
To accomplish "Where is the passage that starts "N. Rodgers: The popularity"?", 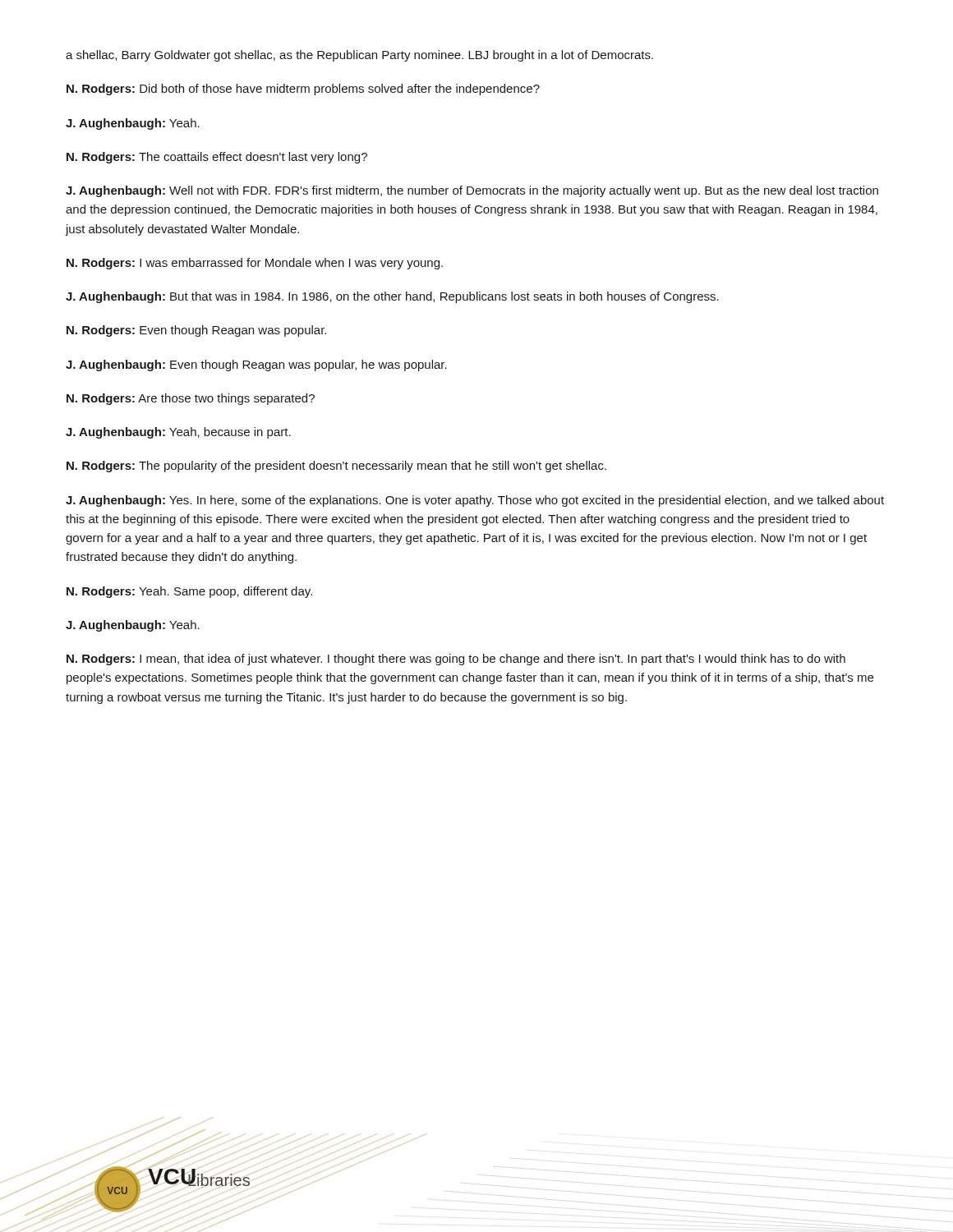I will 337,466.
